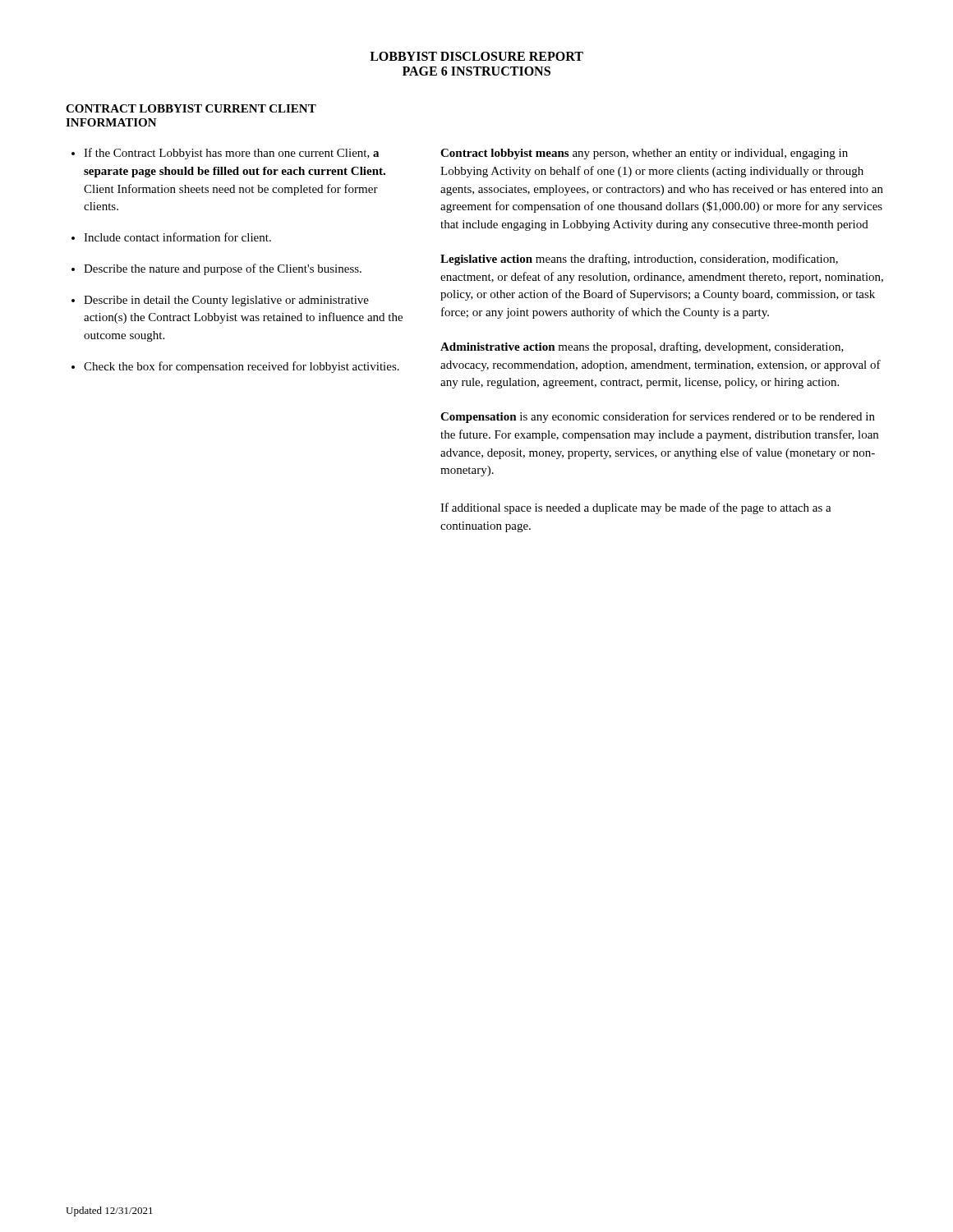Locate the text "LOBBYIST DISCLOSURE REPORT PAGE 6 INSTRUCTIONS"
The image size is (953, 1232).
point(476,64)
